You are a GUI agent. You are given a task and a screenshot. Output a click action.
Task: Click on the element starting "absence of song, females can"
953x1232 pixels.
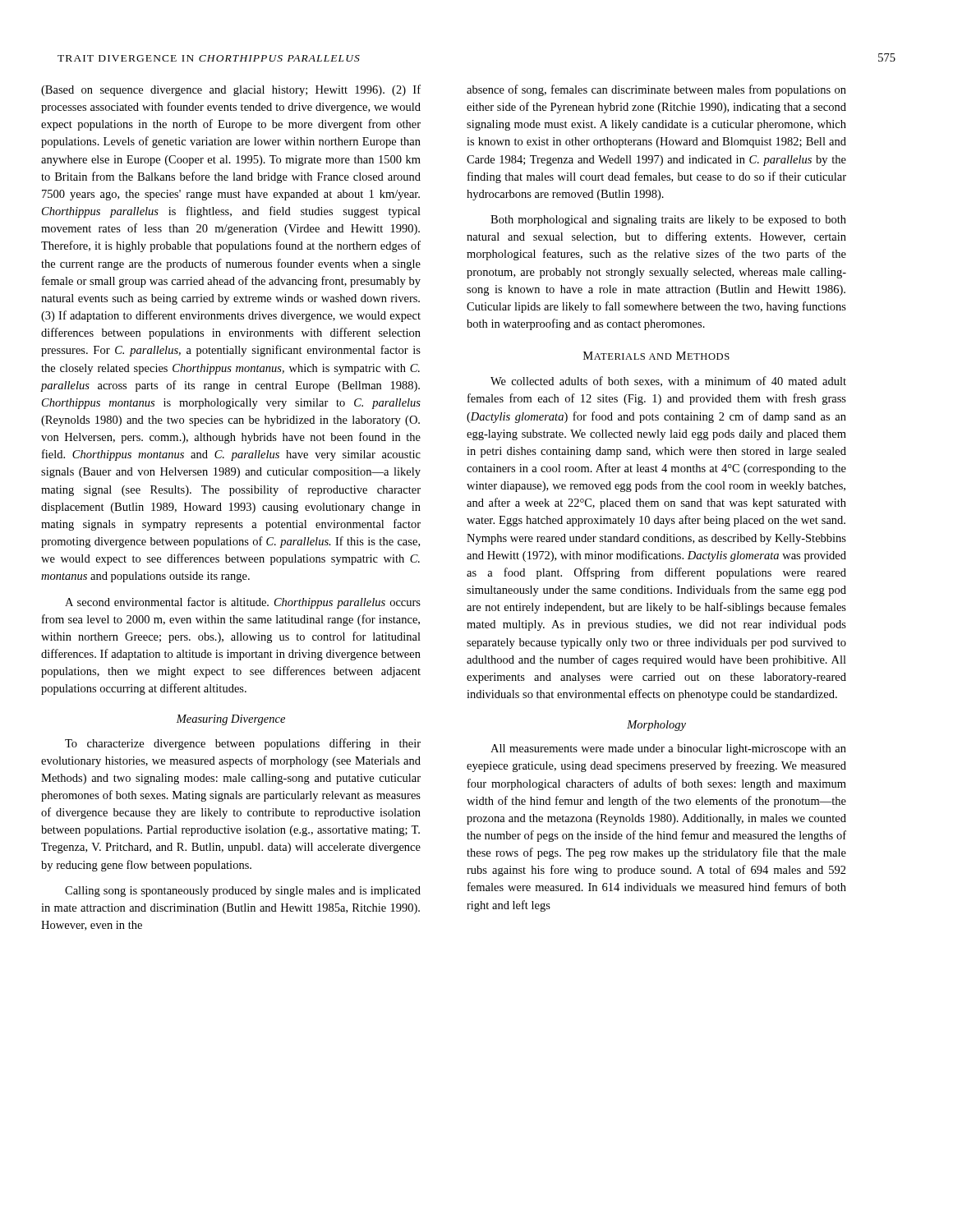(656, 142)
